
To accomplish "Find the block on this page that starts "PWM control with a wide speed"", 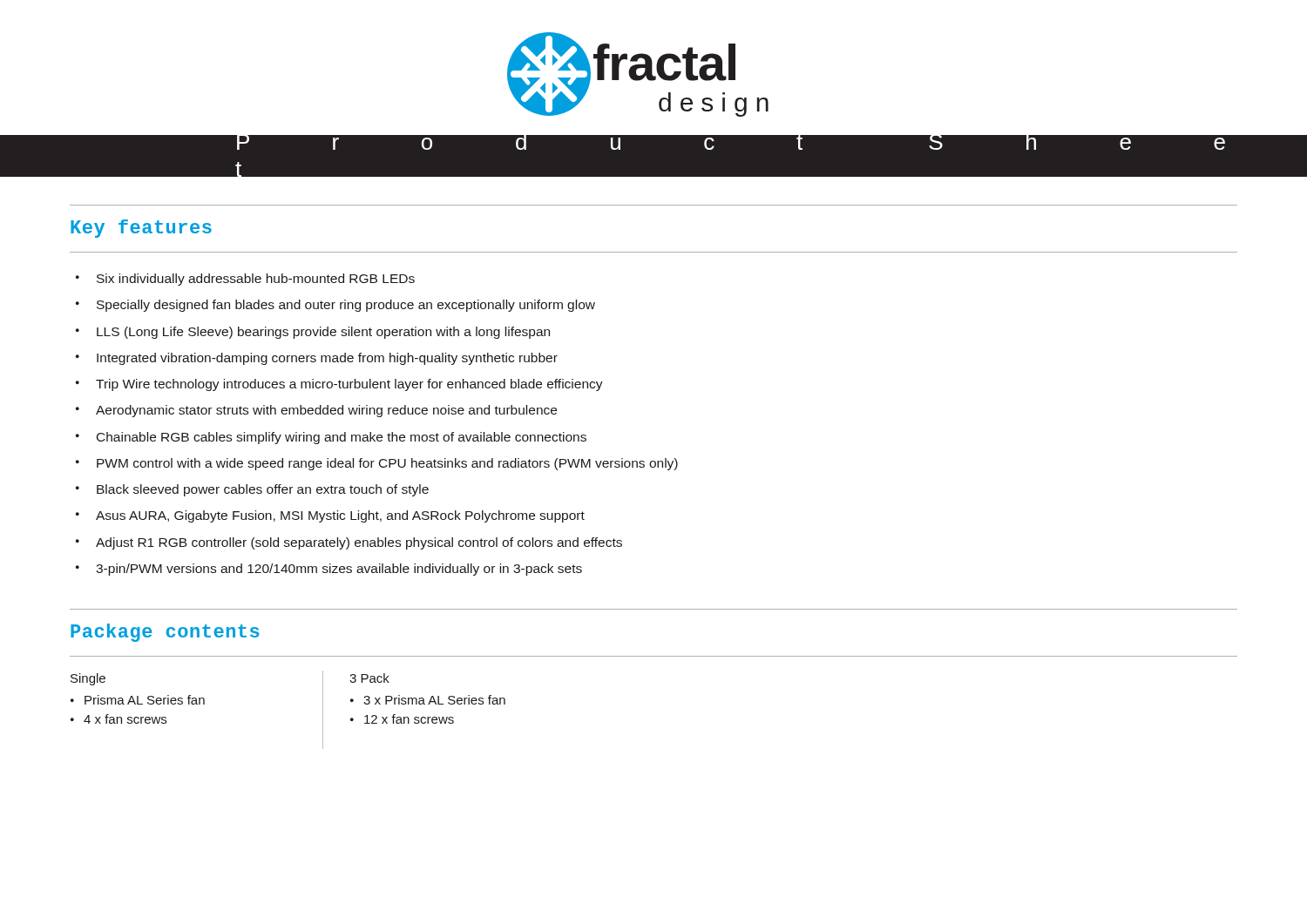I will click(387, 463).
